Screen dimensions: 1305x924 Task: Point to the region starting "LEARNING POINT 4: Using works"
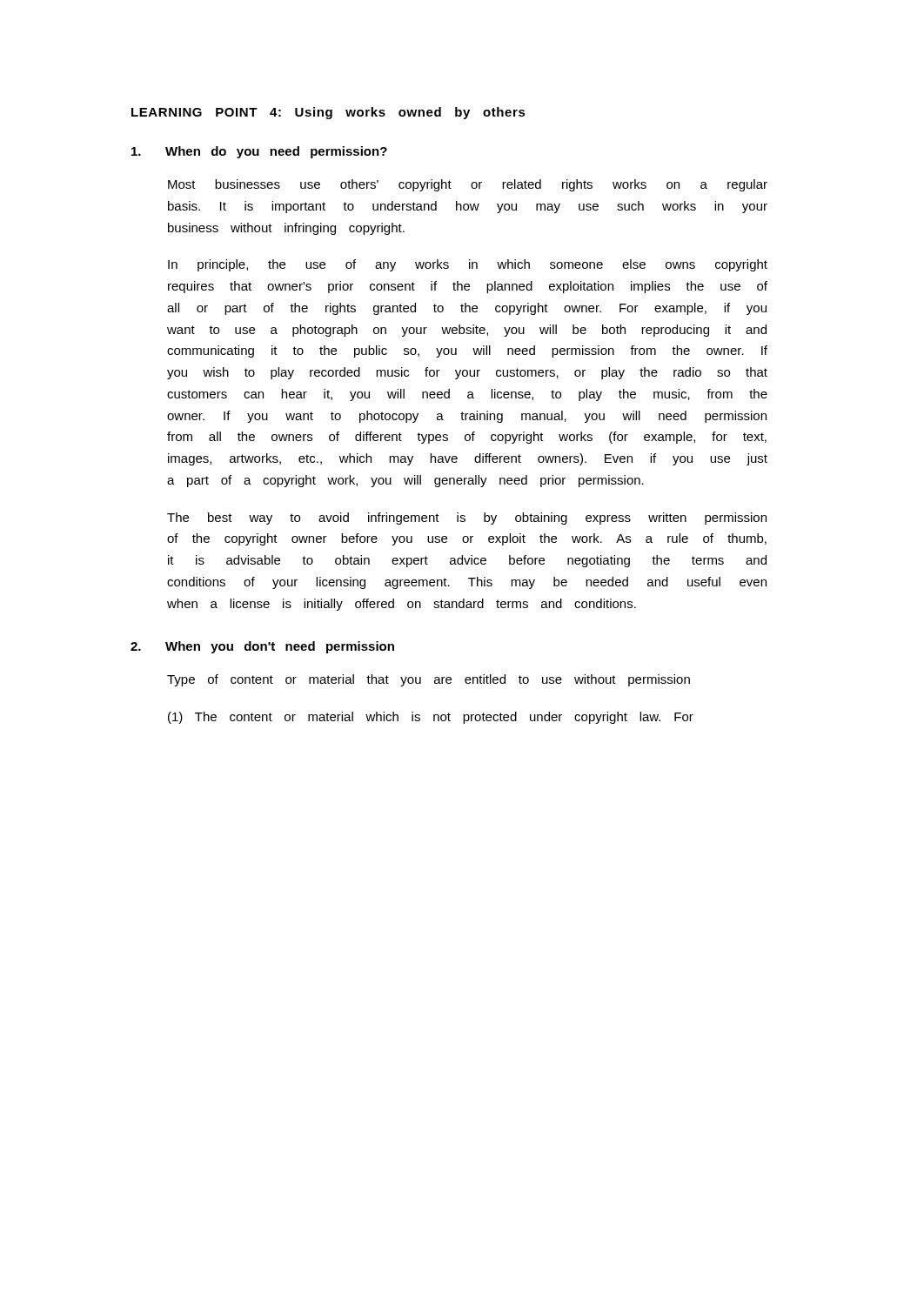pyautogui.click(x=328, y=112)
